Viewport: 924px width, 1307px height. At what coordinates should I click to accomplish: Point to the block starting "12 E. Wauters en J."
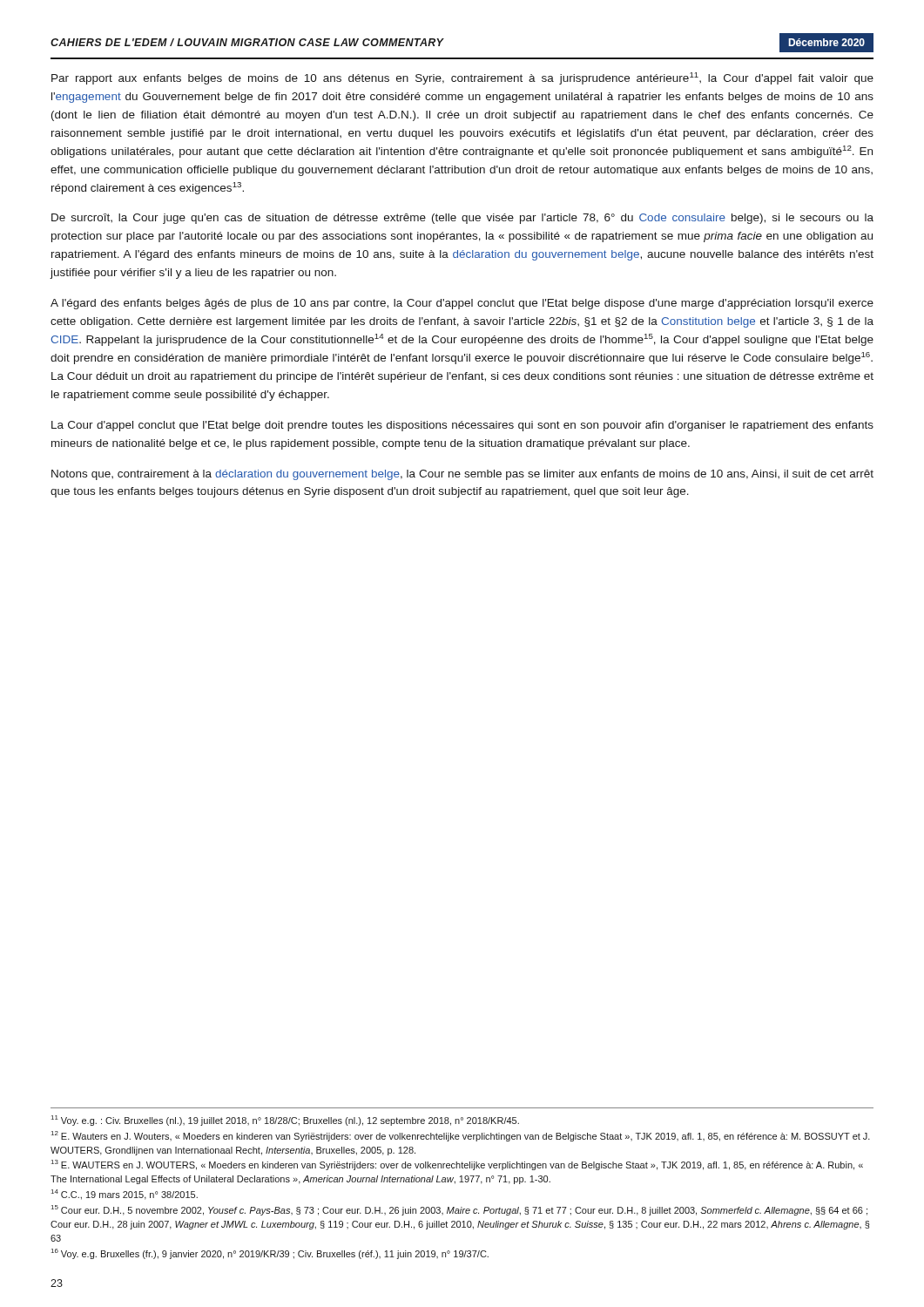point(460,1142)
